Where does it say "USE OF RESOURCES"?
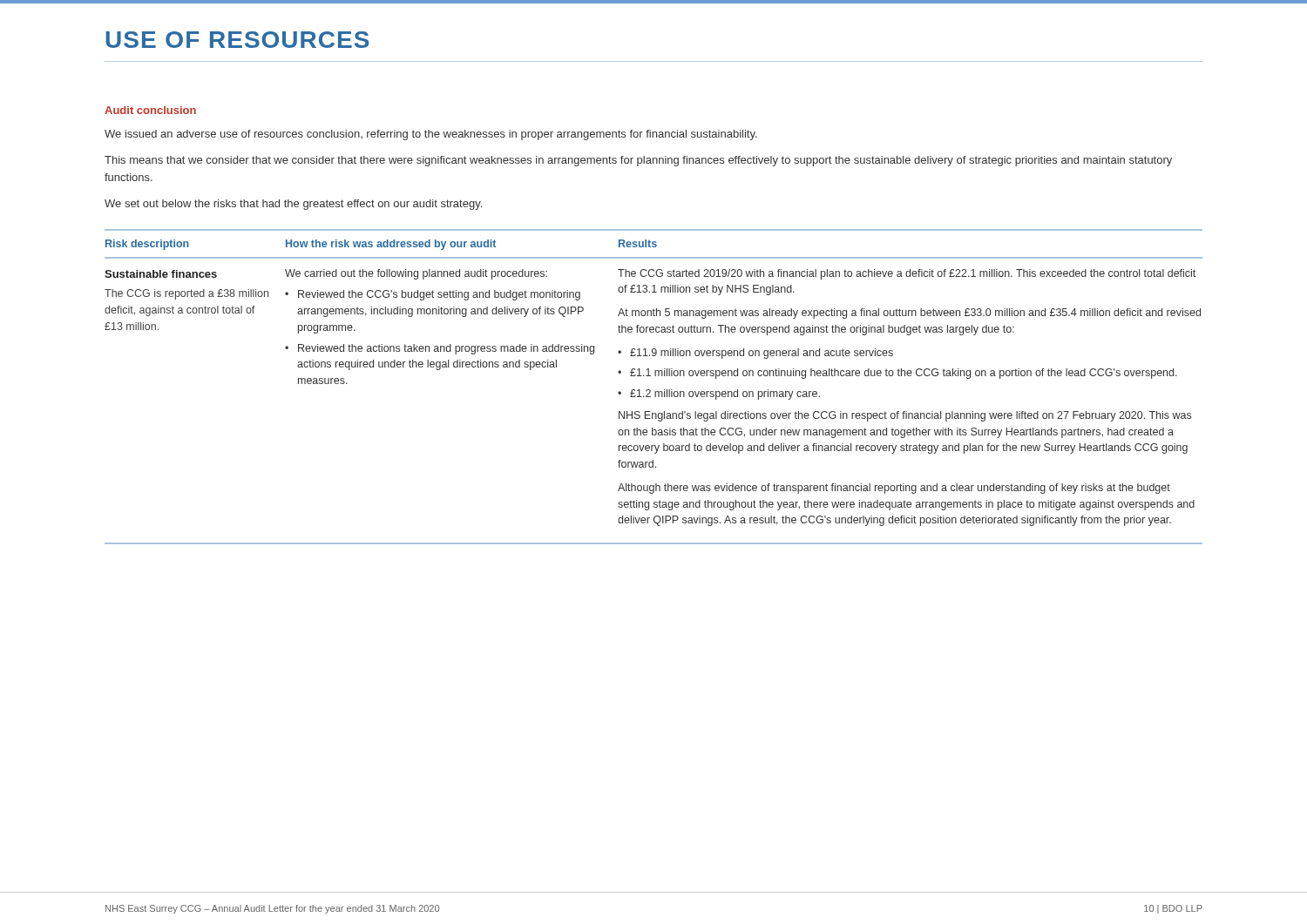The height and width of the screenshot is (924, 1307). [238, 40]
